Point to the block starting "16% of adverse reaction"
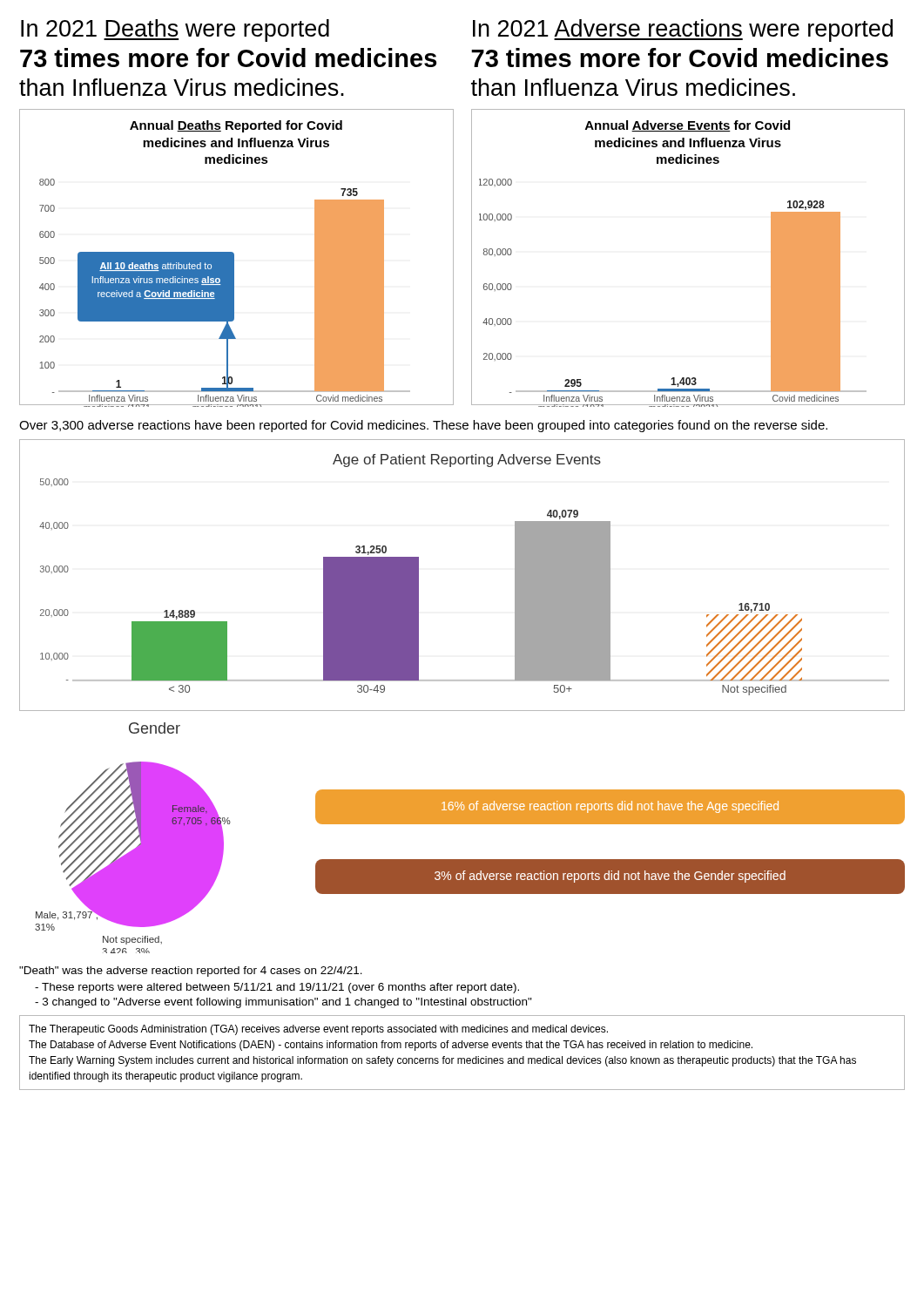 tap(610, 806)
